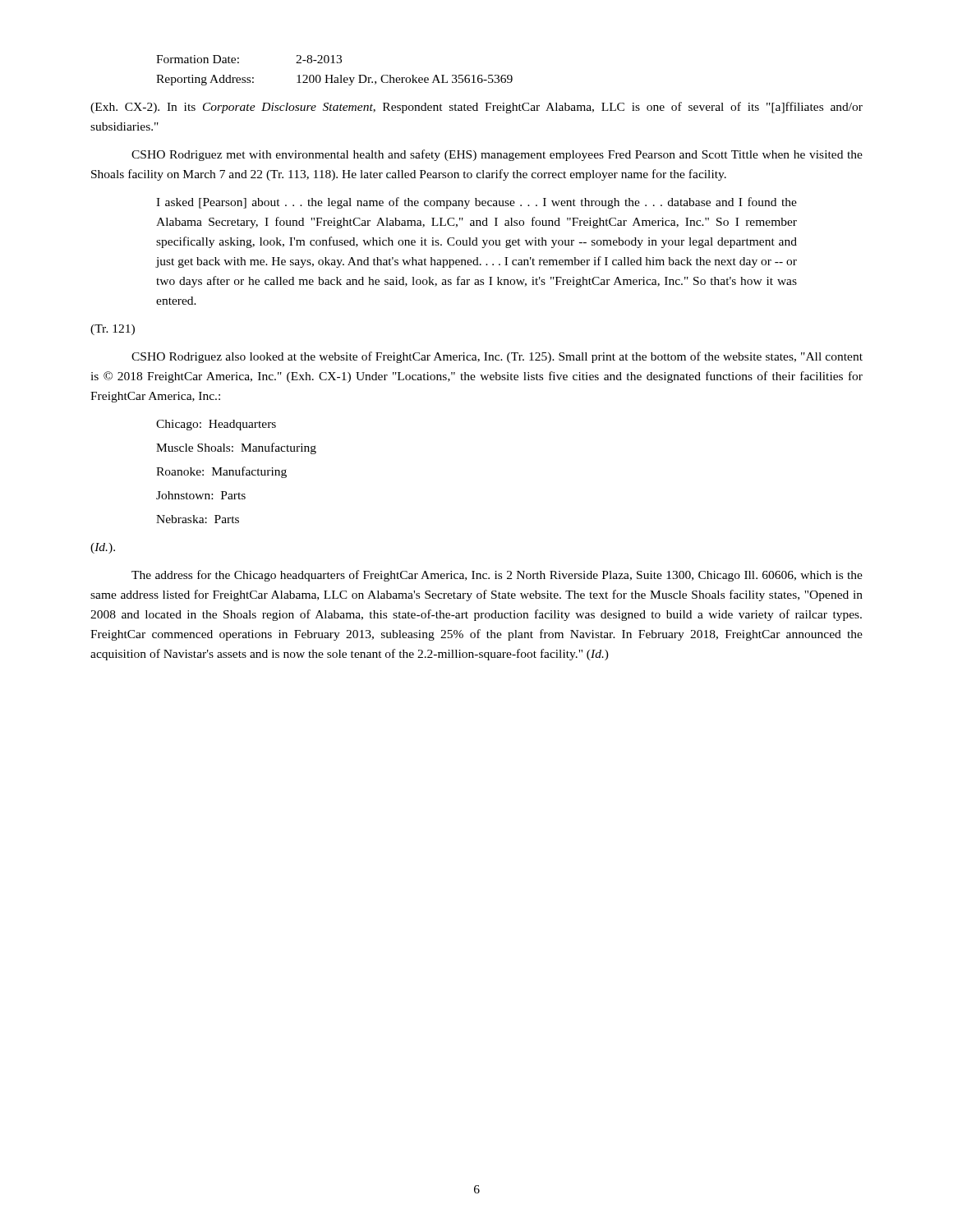Point to the element starting "Nebraska: Parts"

coord(198,519)
